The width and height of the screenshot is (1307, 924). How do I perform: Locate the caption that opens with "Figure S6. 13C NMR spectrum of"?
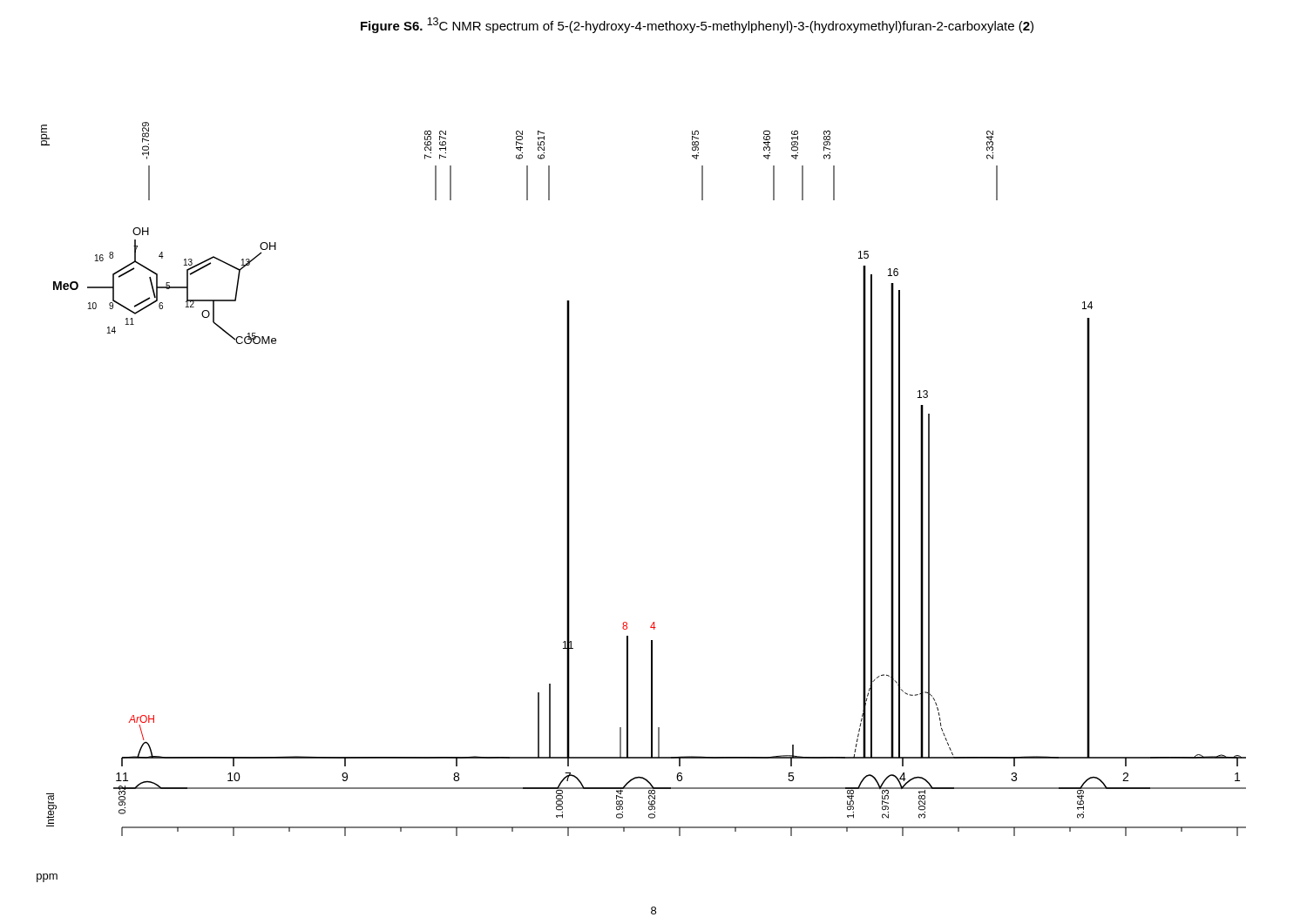[697, 24]
